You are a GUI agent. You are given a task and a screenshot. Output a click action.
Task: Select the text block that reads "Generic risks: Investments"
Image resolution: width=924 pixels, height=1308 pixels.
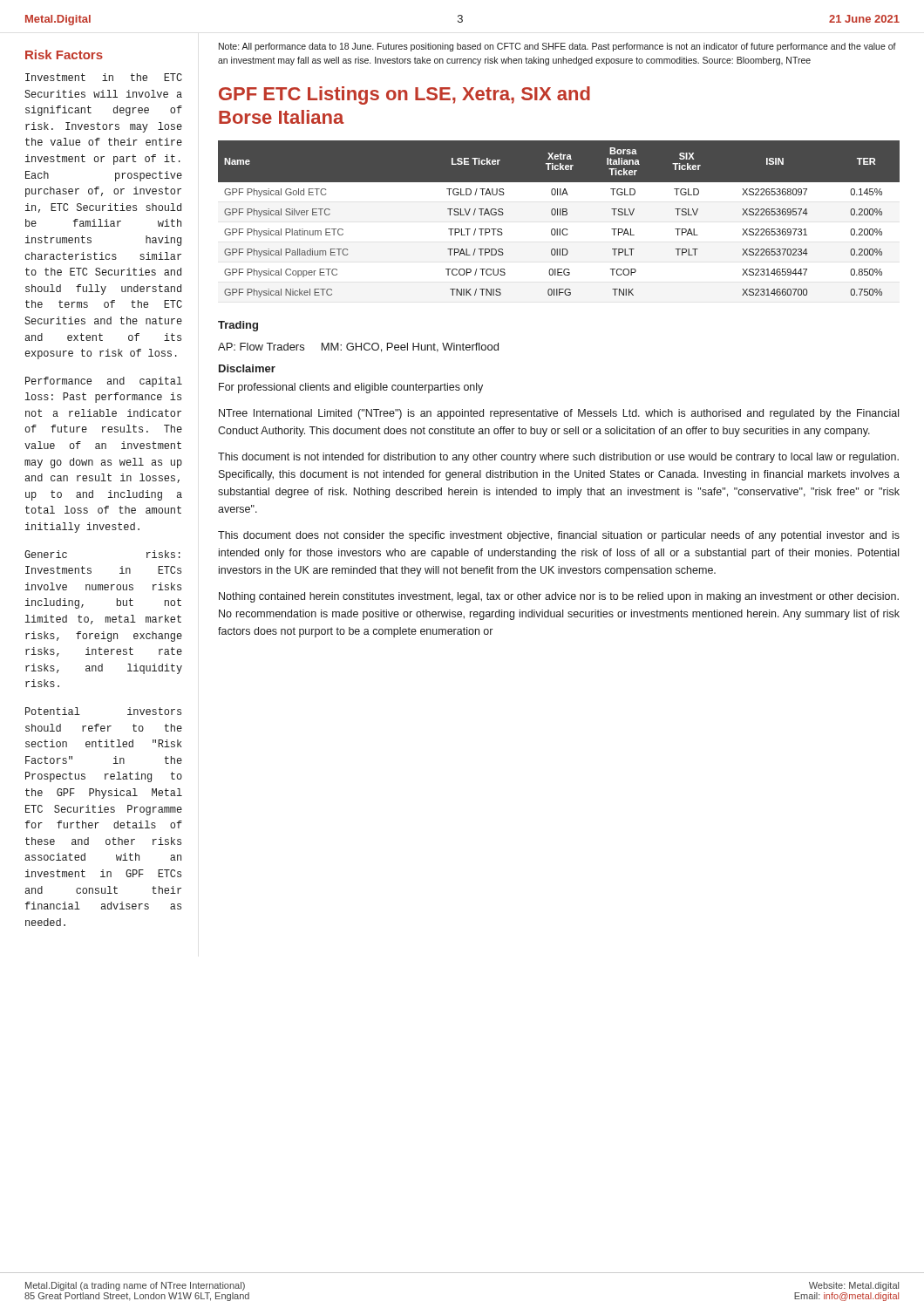click(x=103, y=620)
